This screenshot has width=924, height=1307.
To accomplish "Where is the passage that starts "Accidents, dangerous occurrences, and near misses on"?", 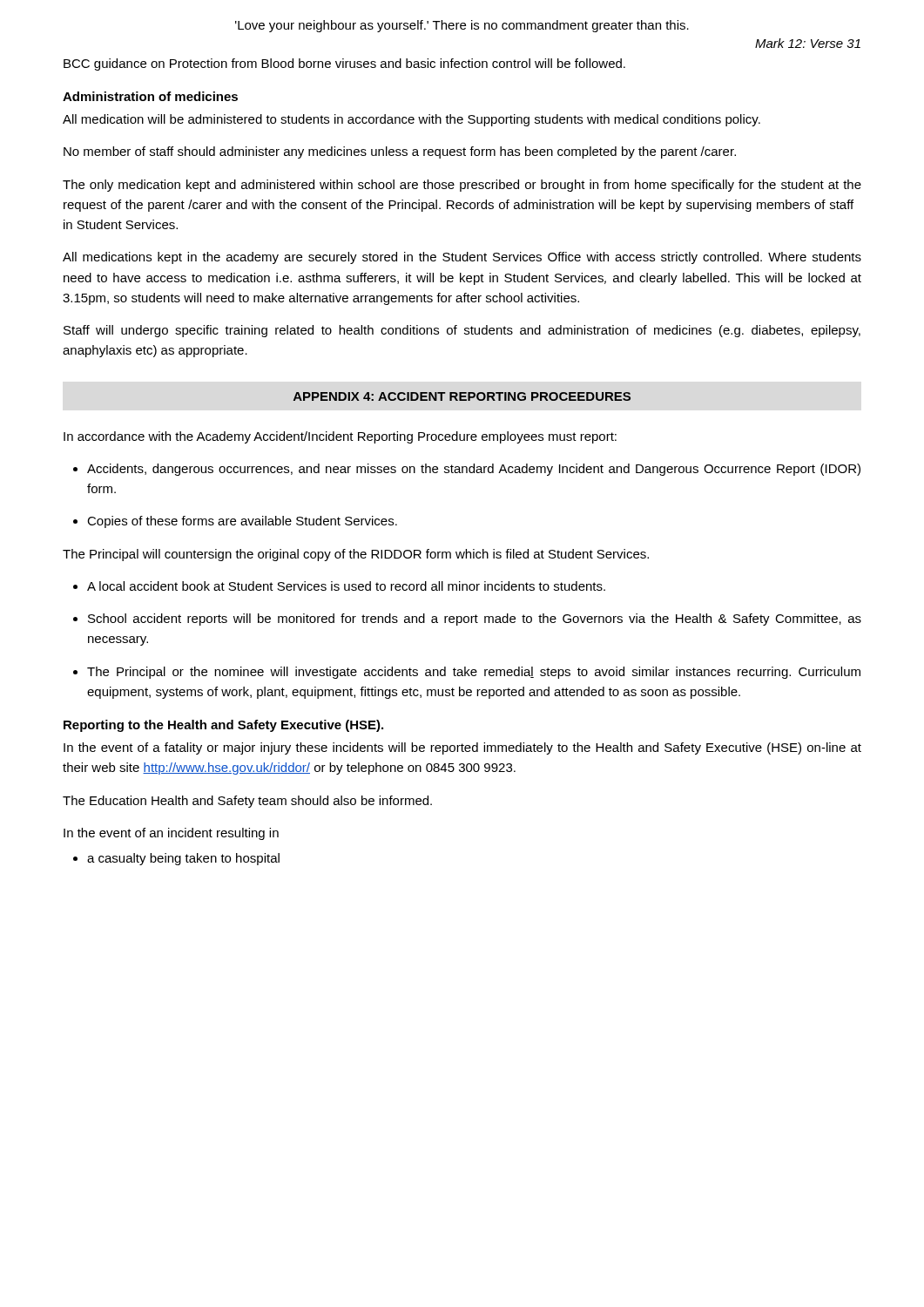I will [462, 478].
